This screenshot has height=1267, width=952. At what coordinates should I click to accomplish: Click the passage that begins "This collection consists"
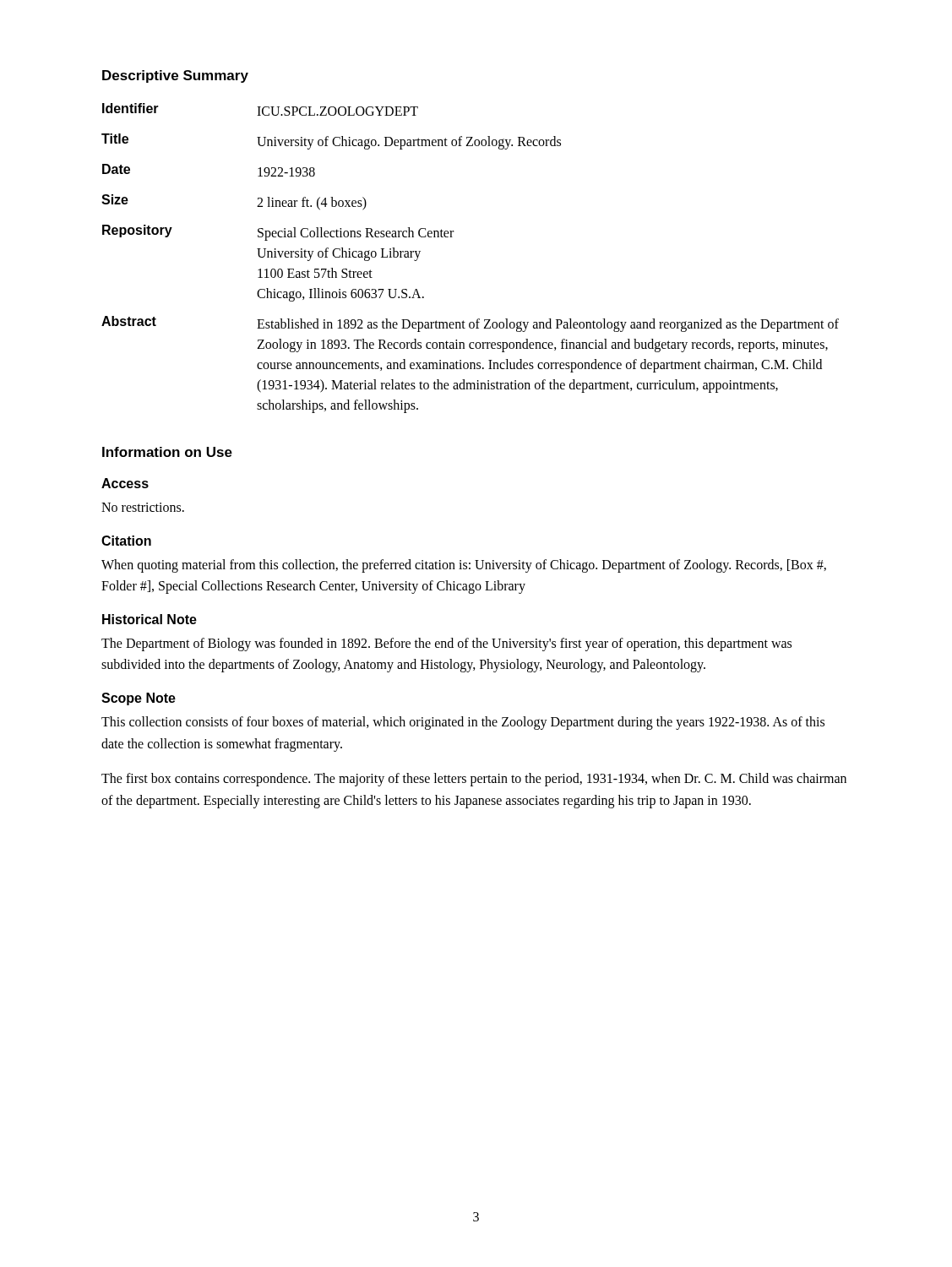pos(463,733)
